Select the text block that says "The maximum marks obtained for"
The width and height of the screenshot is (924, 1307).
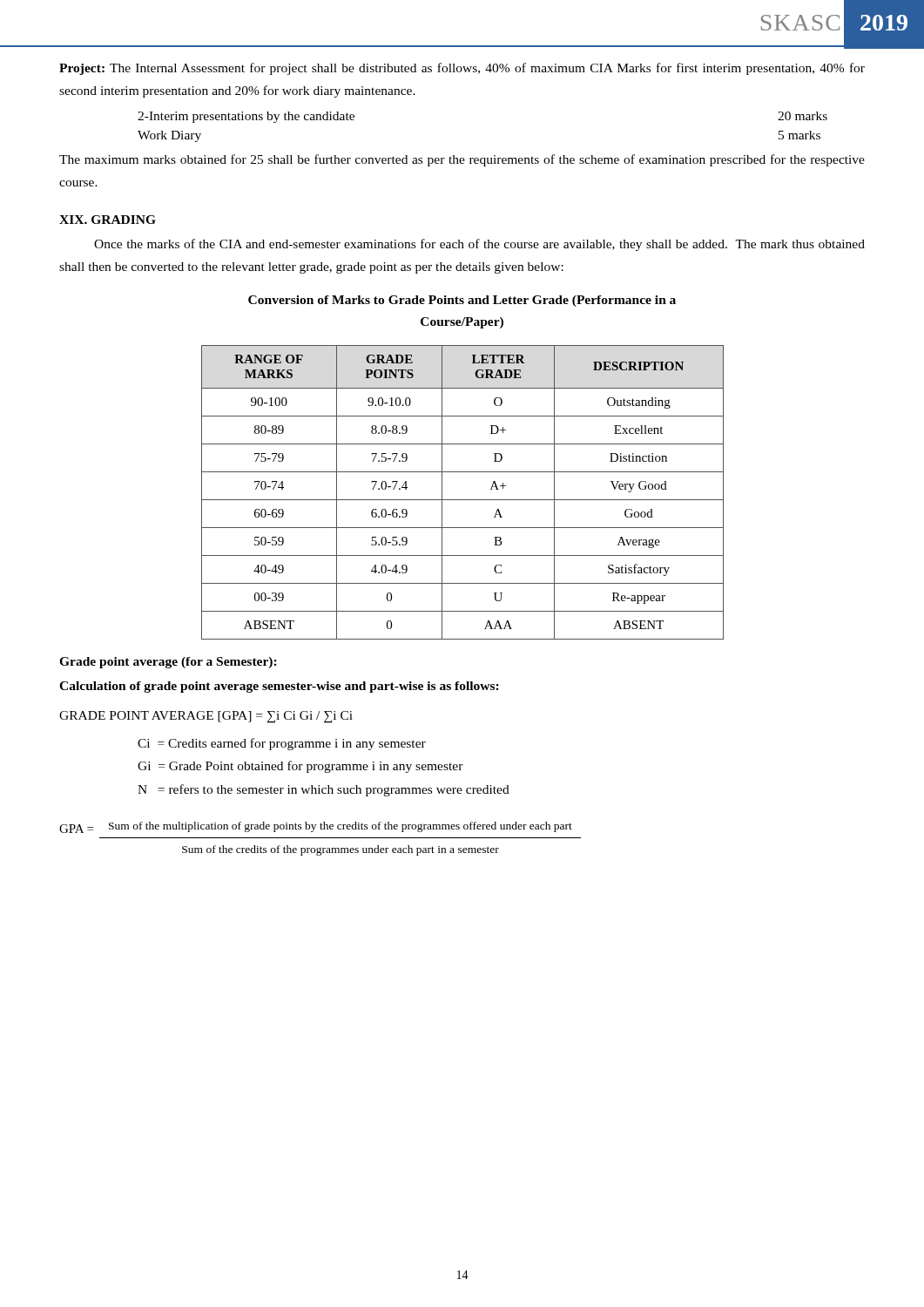[462, 170]
